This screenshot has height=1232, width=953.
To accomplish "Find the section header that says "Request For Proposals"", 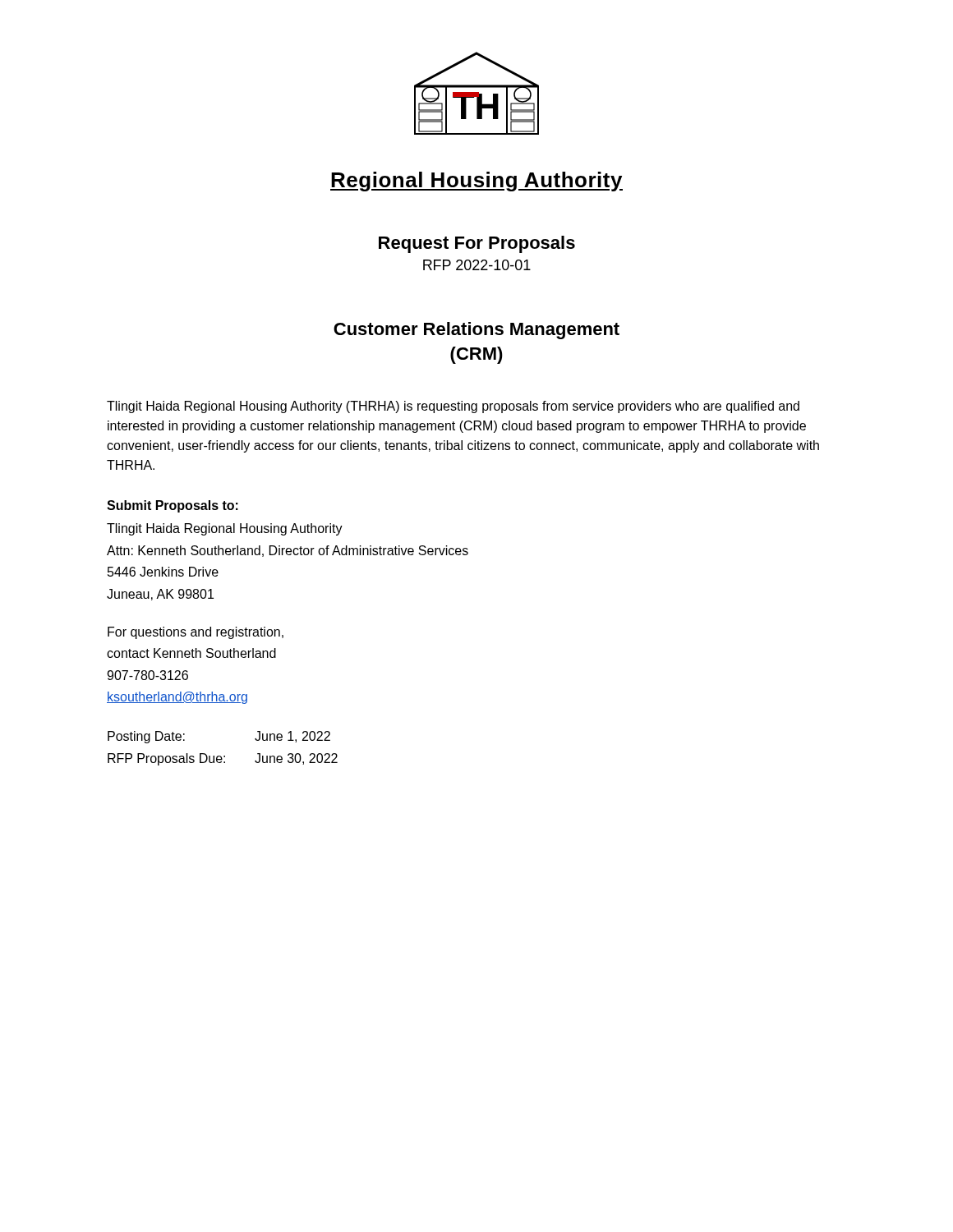I will tap(476, 243).
